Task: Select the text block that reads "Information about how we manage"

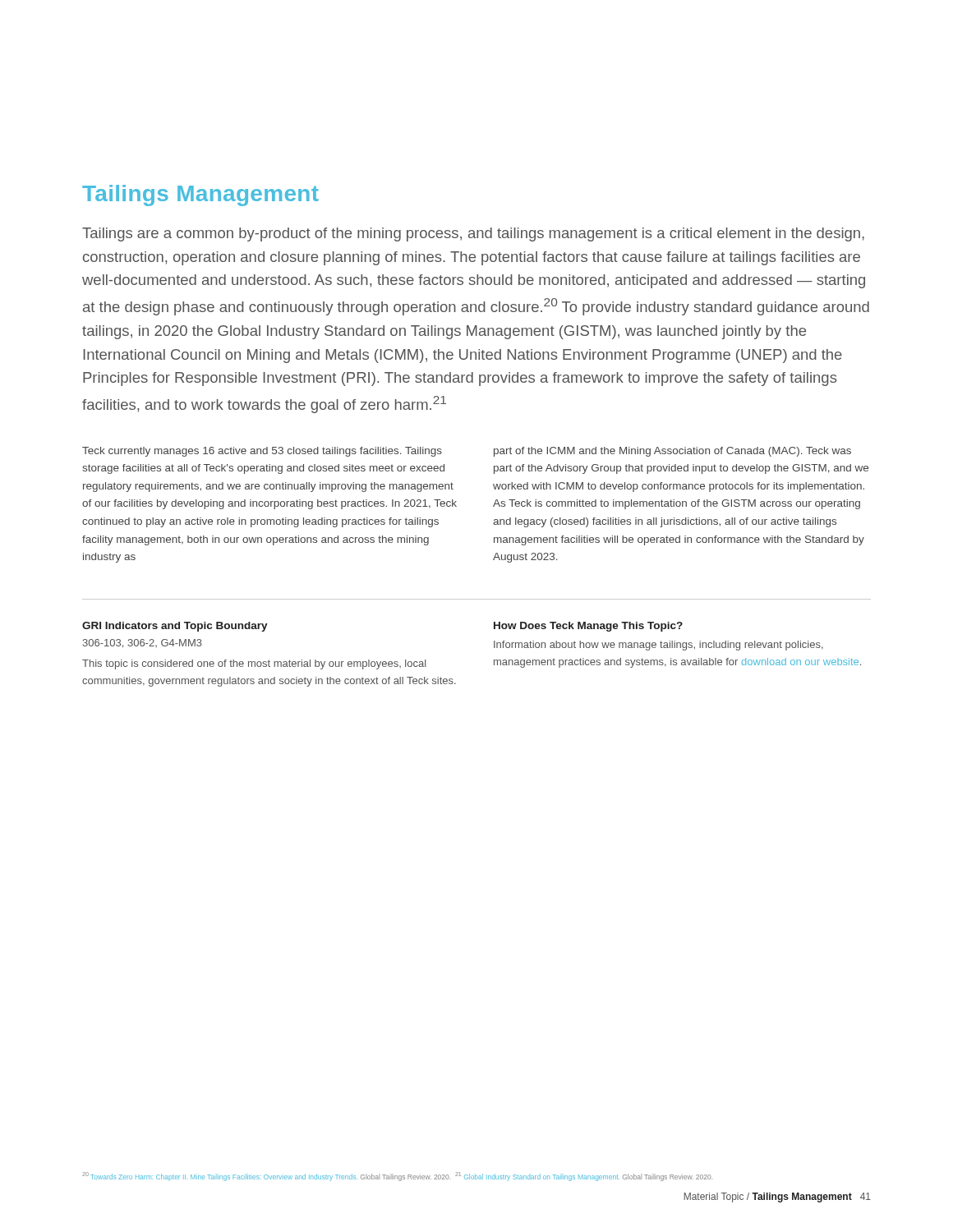Action: tap(678, 653)
